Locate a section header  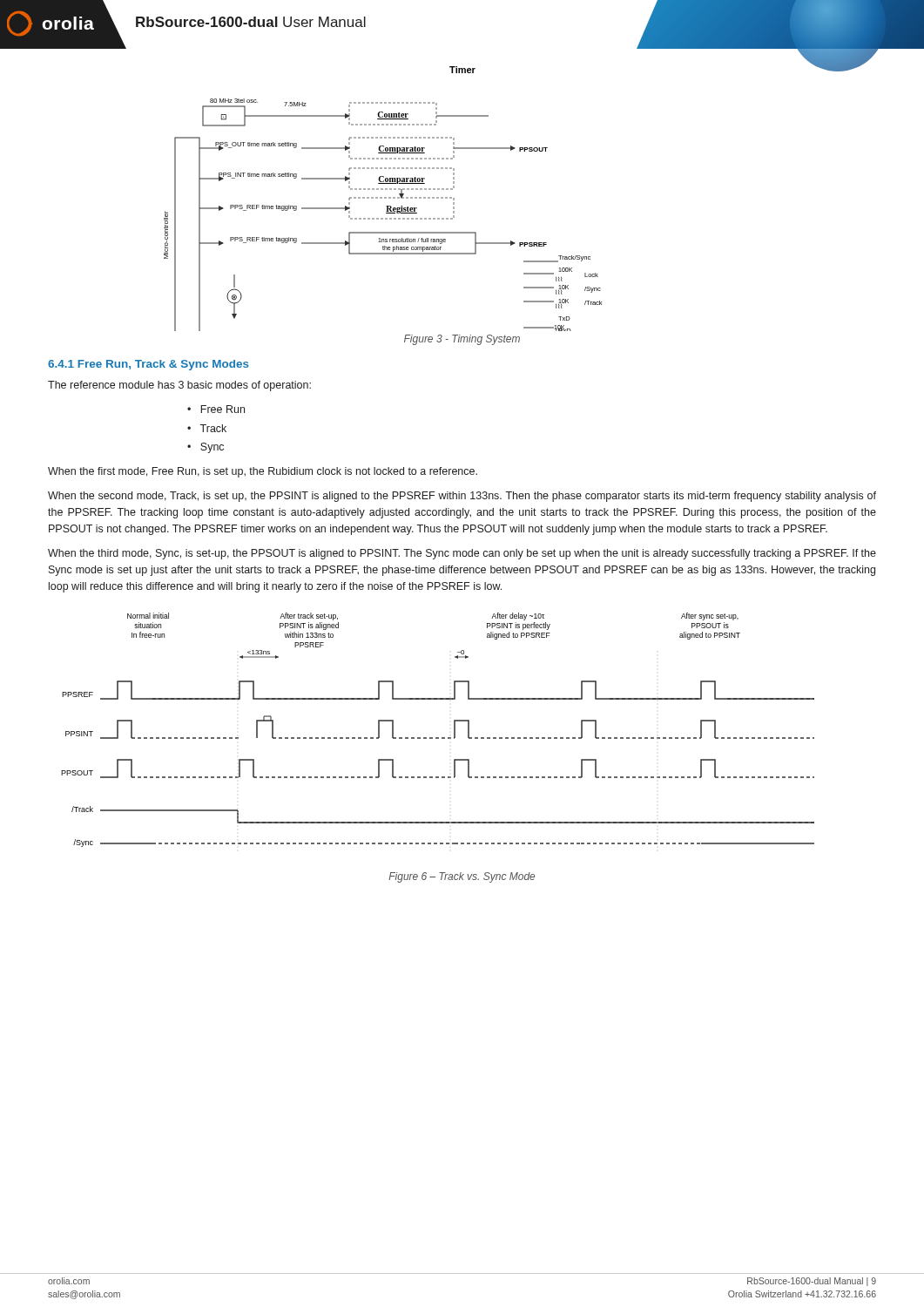tap(148, 364)
